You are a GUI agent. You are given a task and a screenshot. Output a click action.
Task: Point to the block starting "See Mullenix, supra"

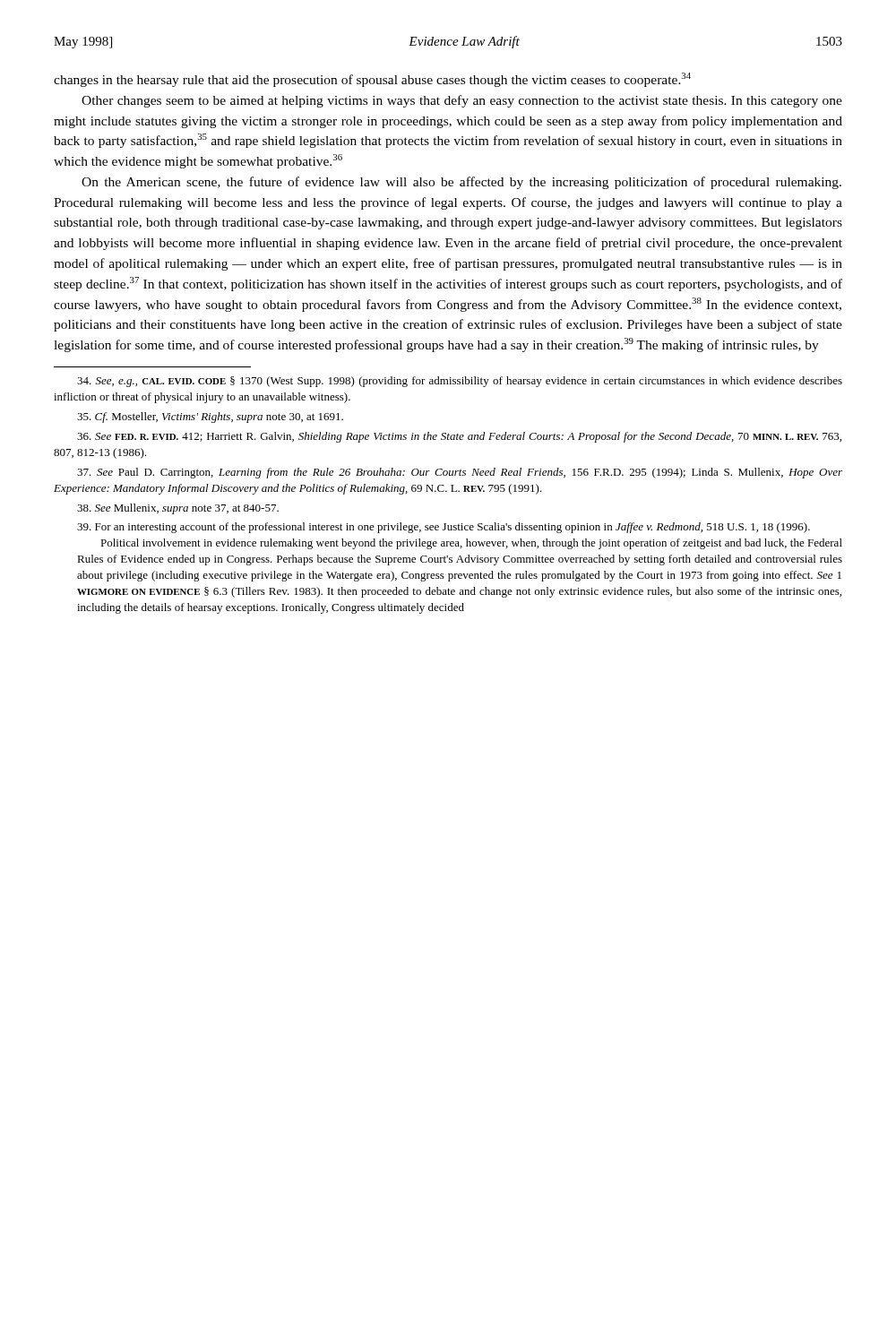pyautogui.click(x=178, y=509)
